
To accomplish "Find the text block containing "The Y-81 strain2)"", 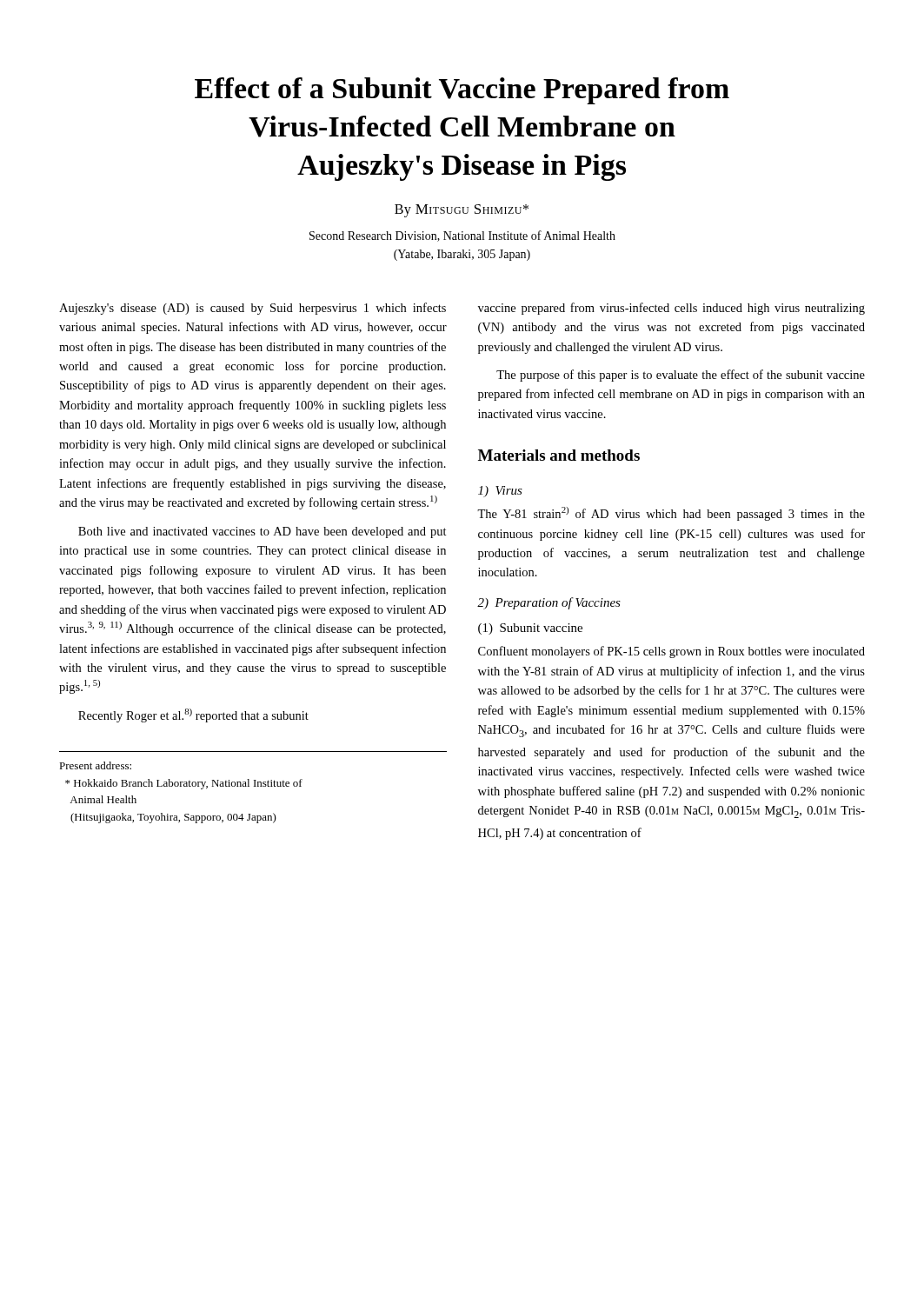I will point(671,543).
